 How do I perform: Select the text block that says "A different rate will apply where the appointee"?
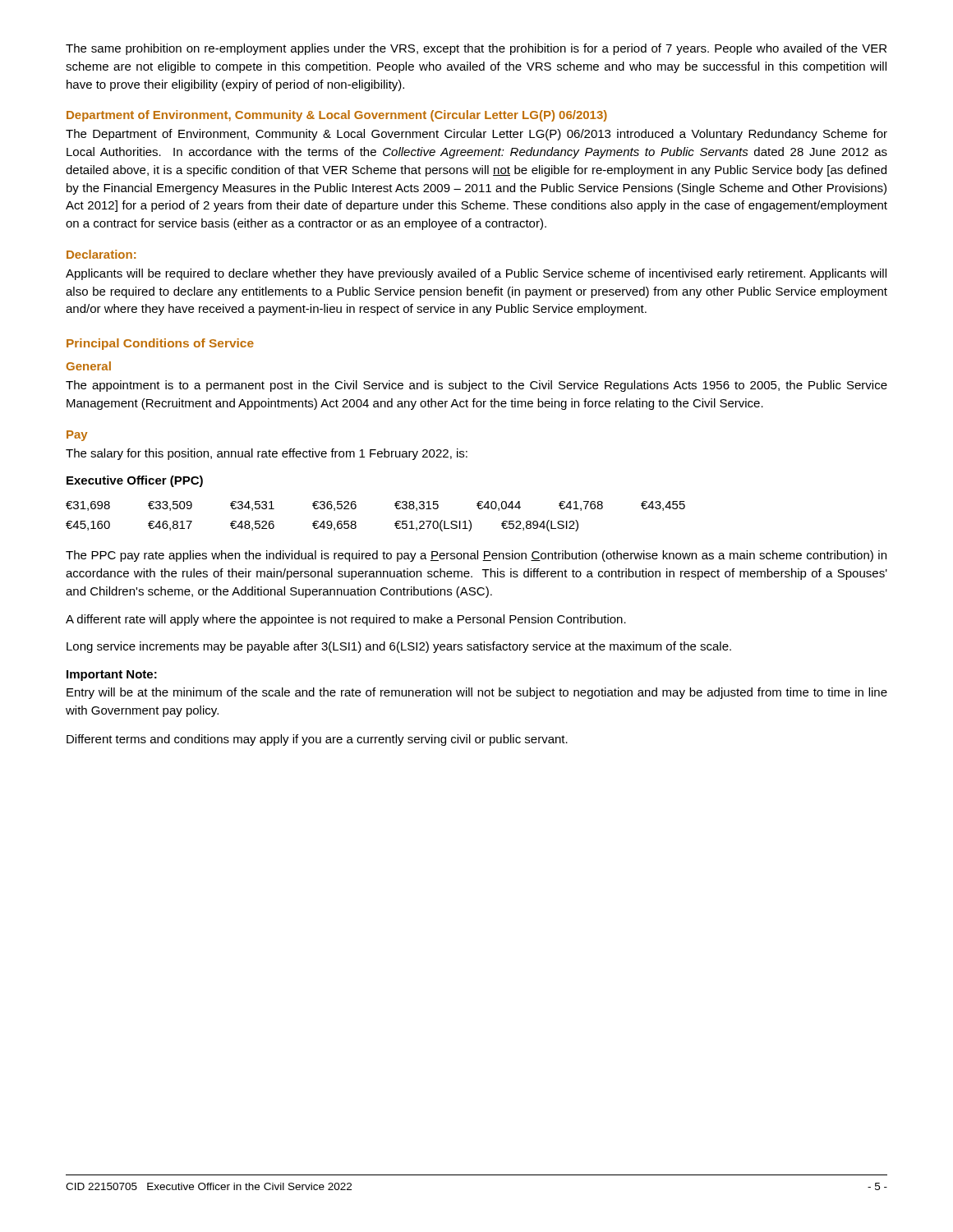(x=346, y=618)
